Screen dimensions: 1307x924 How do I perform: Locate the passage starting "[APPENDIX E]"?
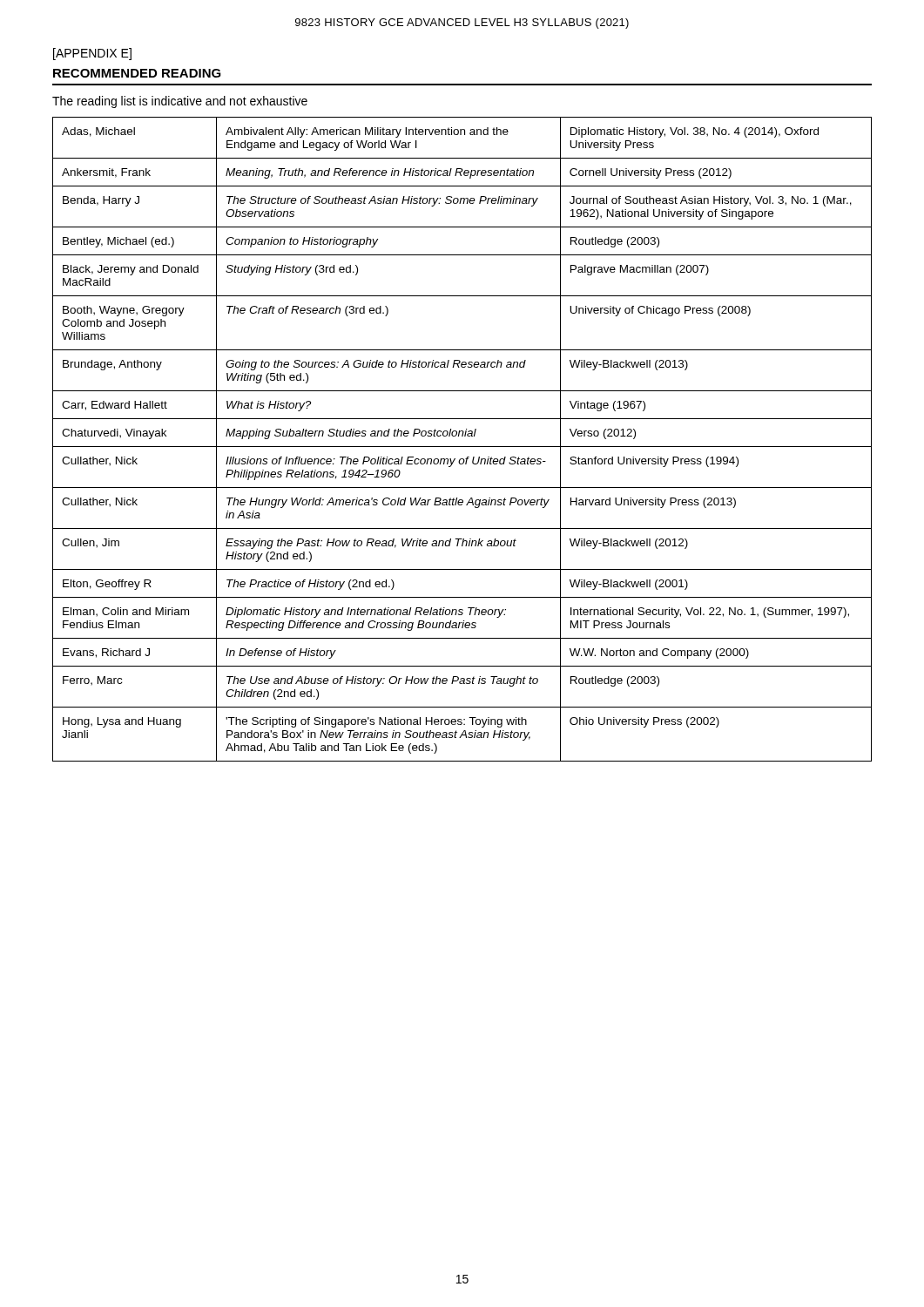click(x=92, y=53)
